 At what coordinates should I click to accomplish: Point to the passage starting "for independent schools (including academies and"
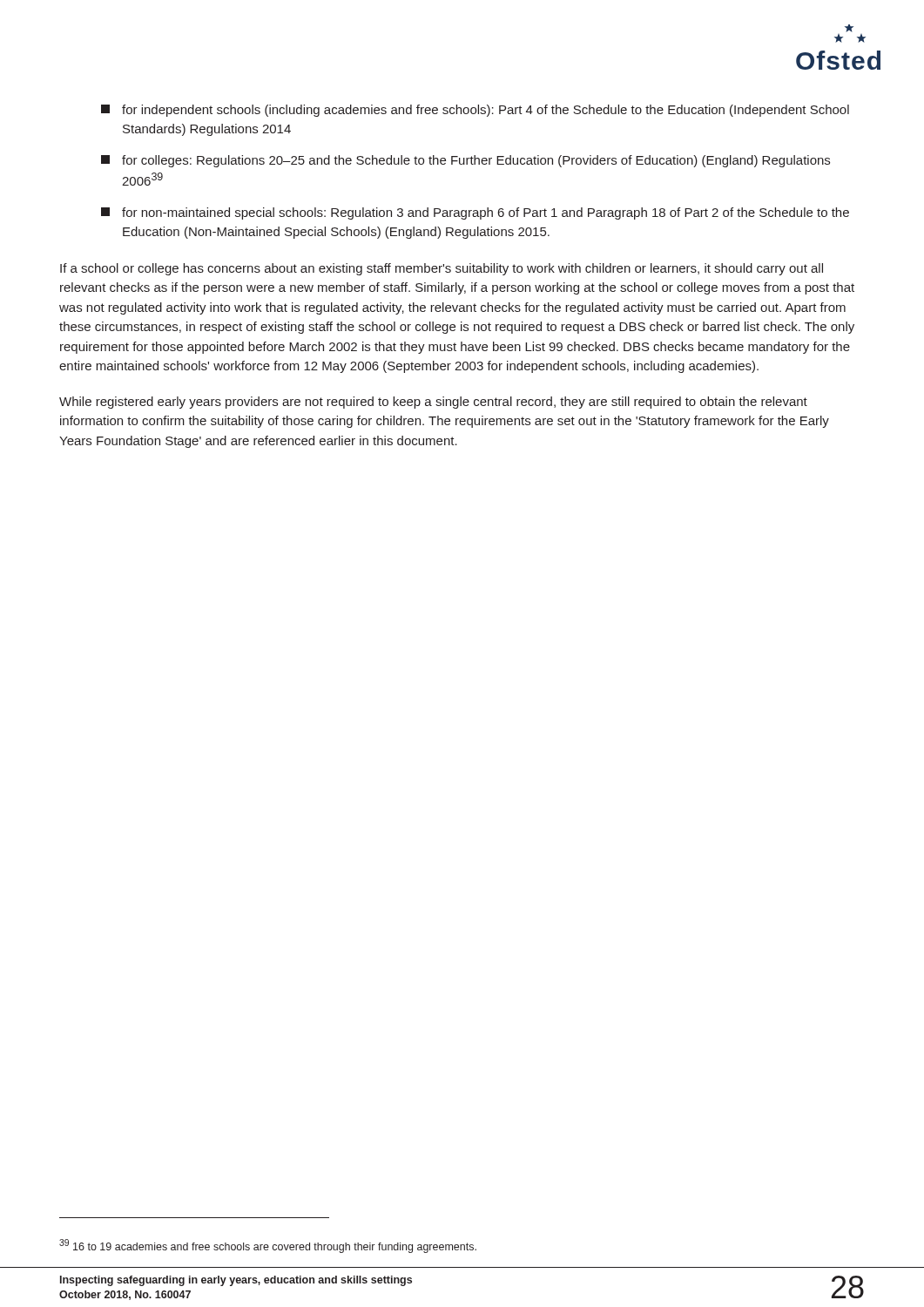tap(483, 119)
